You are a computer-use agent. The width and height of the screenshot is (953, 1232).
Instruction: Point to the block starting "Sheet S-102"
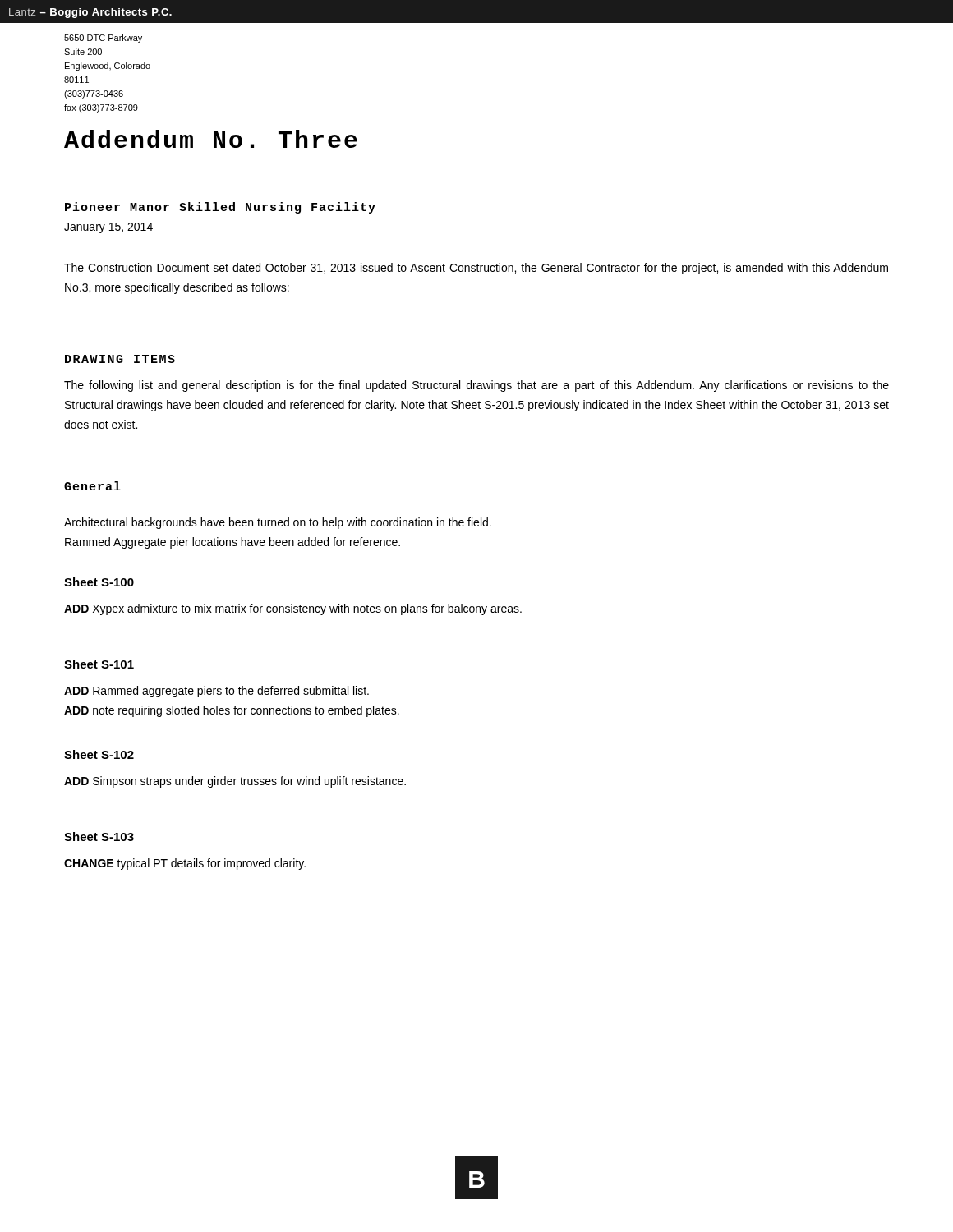pos(99,754)
